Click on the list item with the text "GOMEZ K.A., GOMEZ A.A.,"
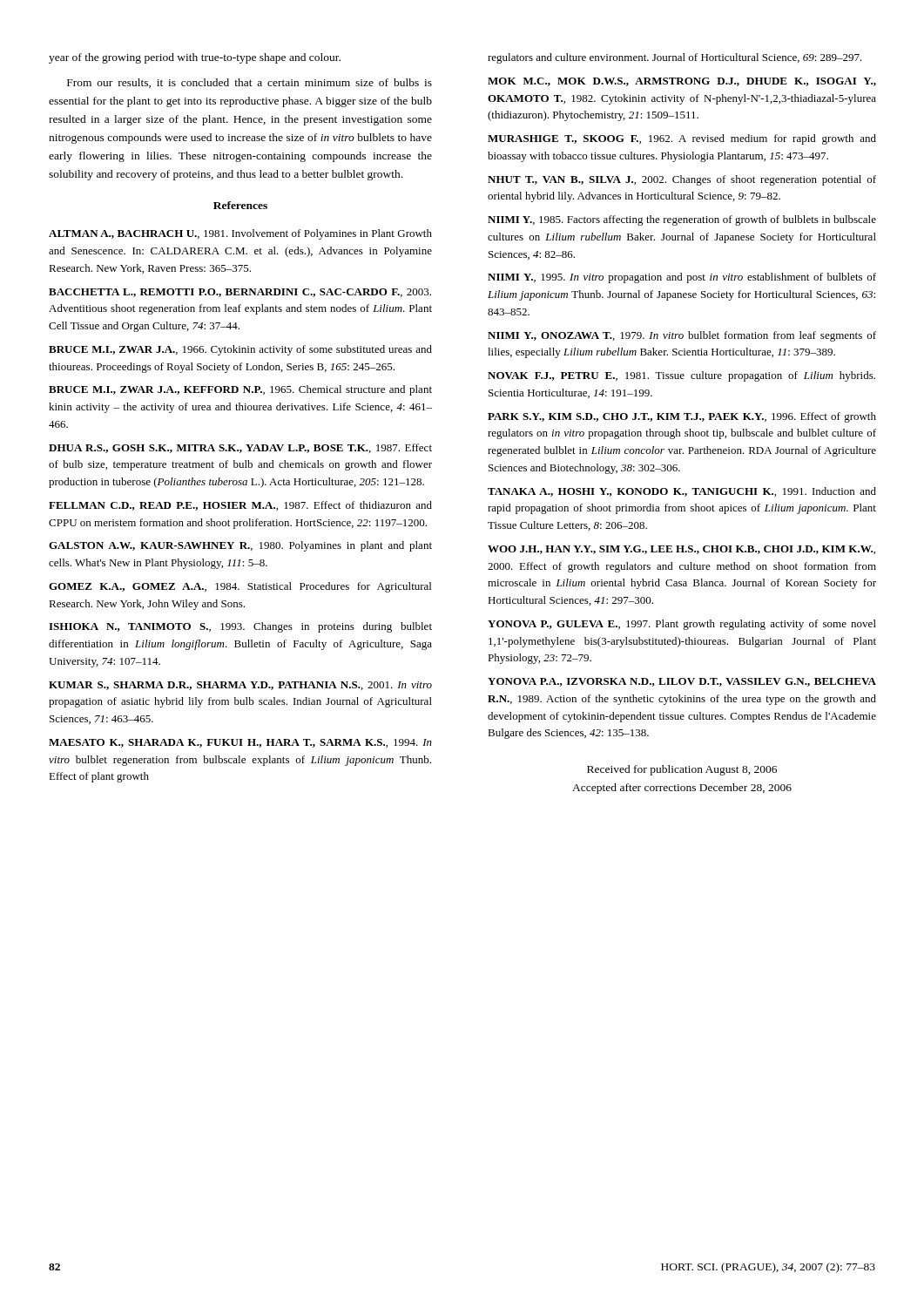 coord(240,595)
